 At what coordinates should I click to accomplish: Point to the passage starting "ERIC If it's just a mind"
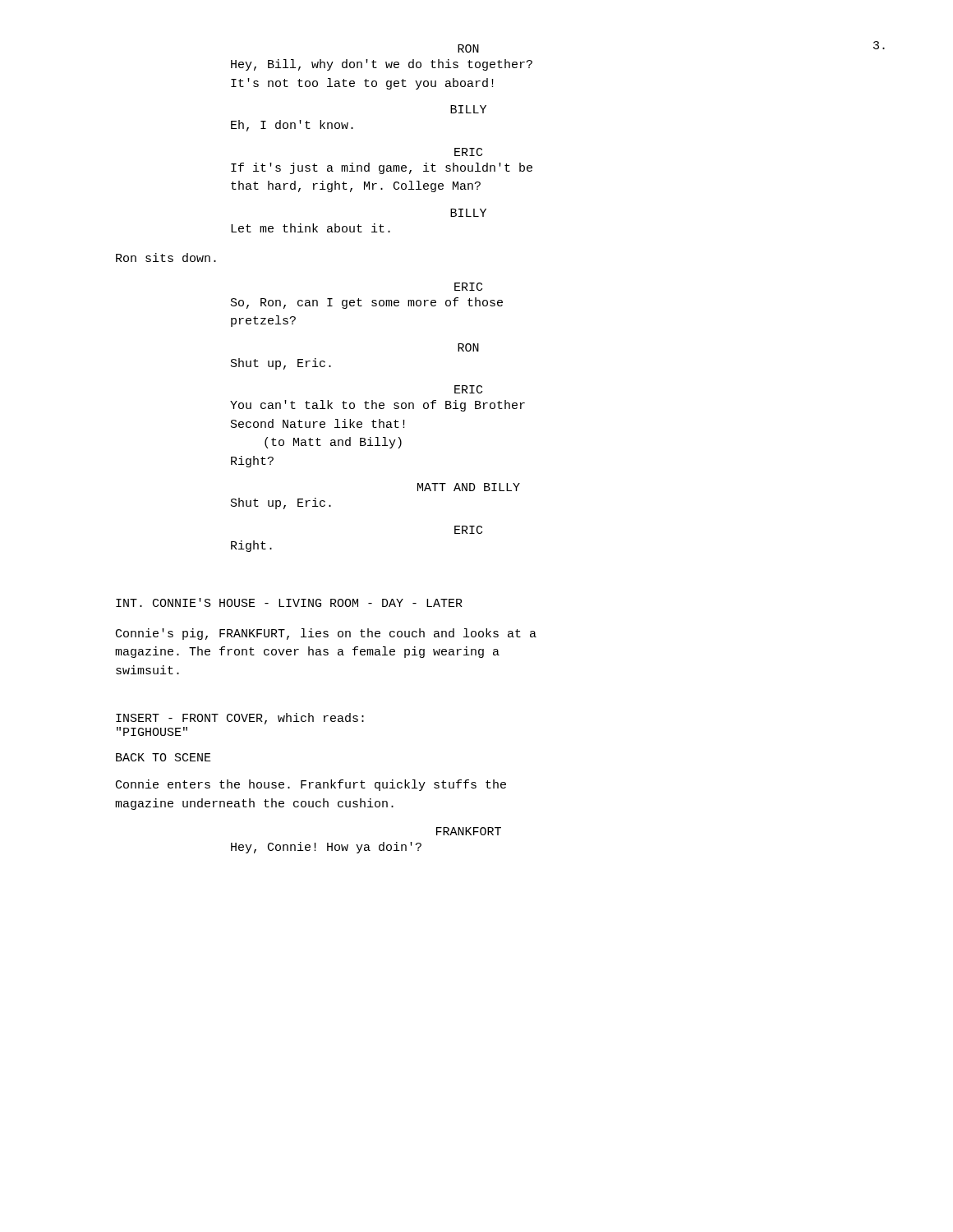[x=468, y=171]
